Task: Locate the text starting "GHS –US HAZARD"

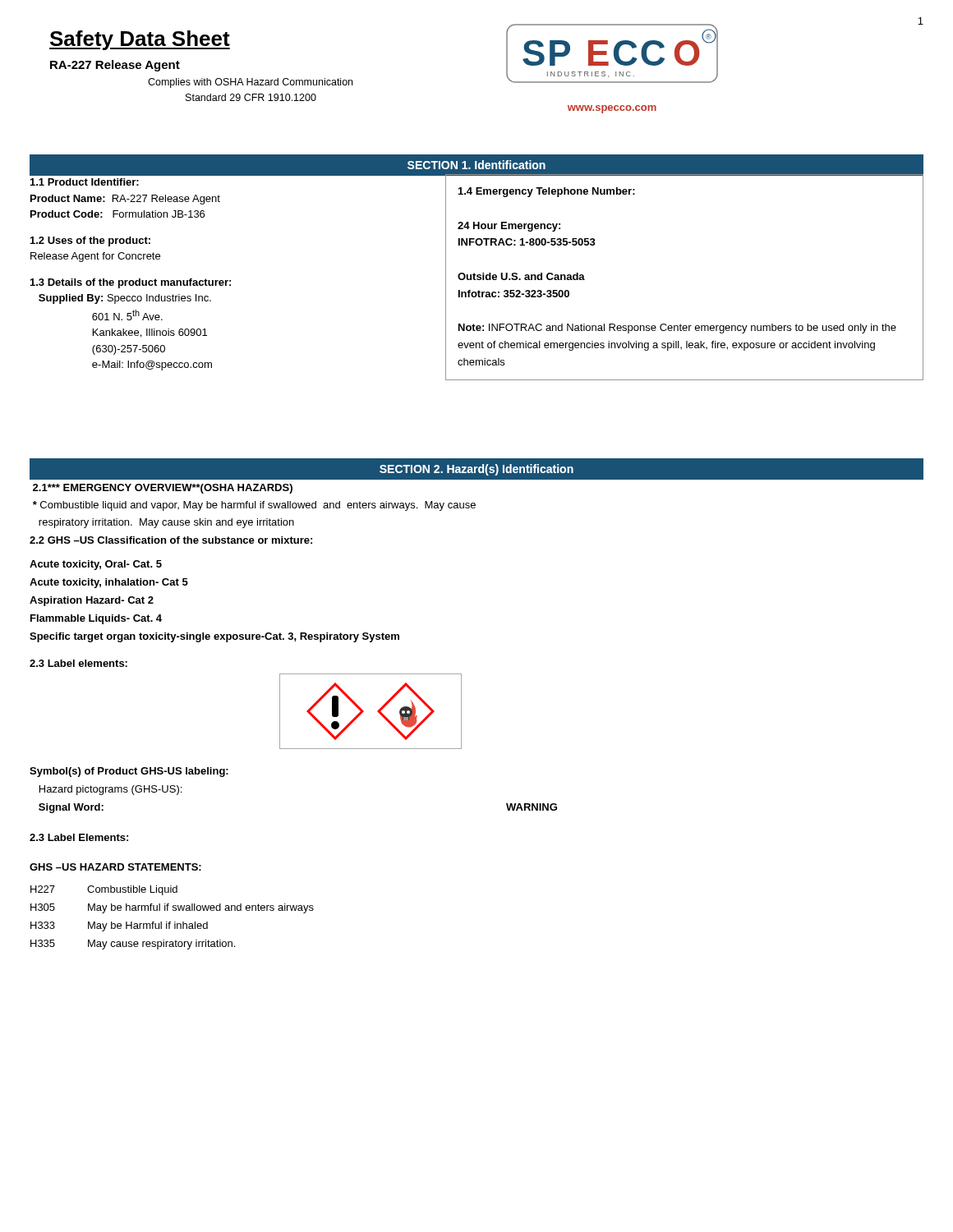Action: click(x=116, y=867)
